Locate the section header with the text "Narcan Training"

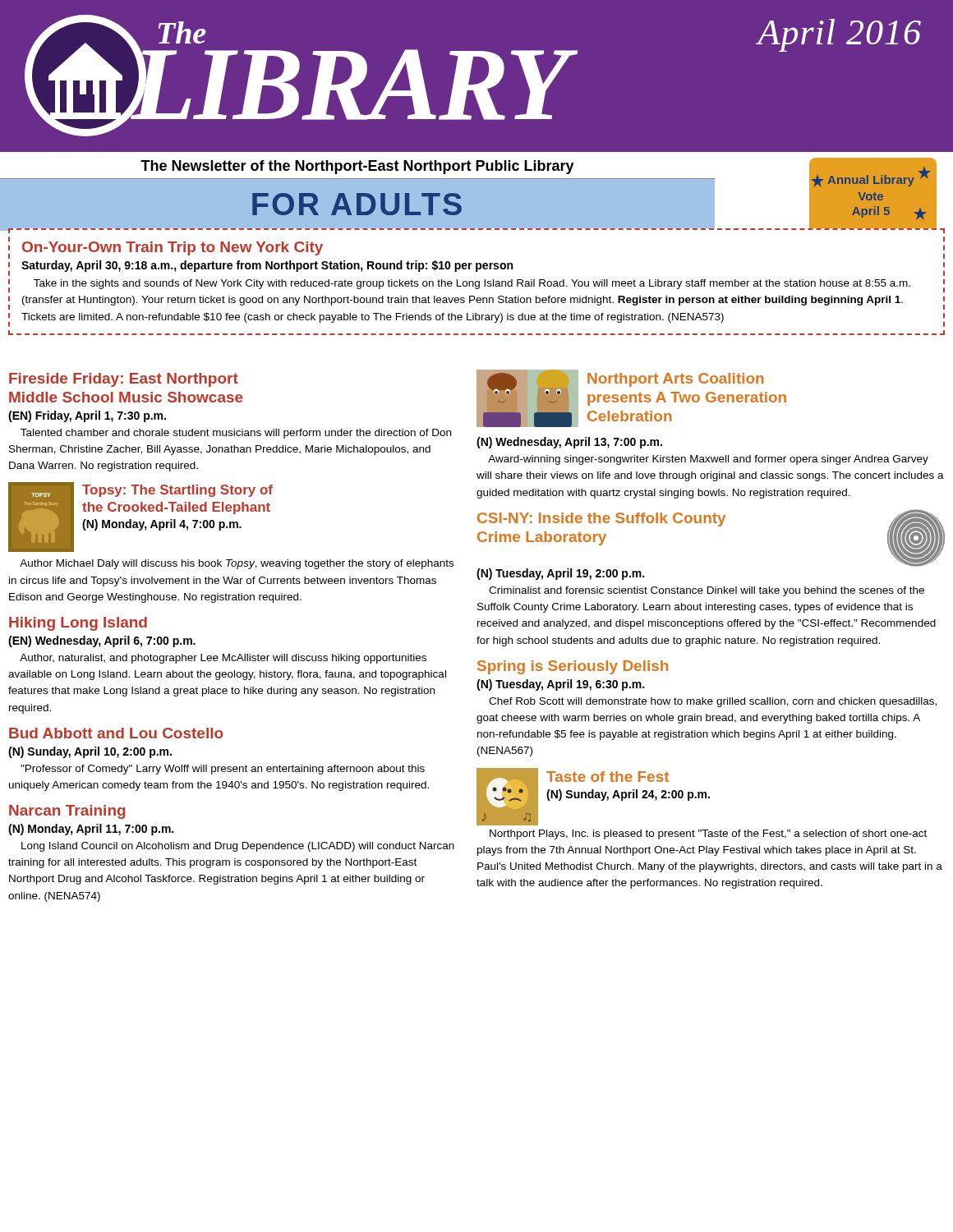pyautogui.click(x=67, y=810)
